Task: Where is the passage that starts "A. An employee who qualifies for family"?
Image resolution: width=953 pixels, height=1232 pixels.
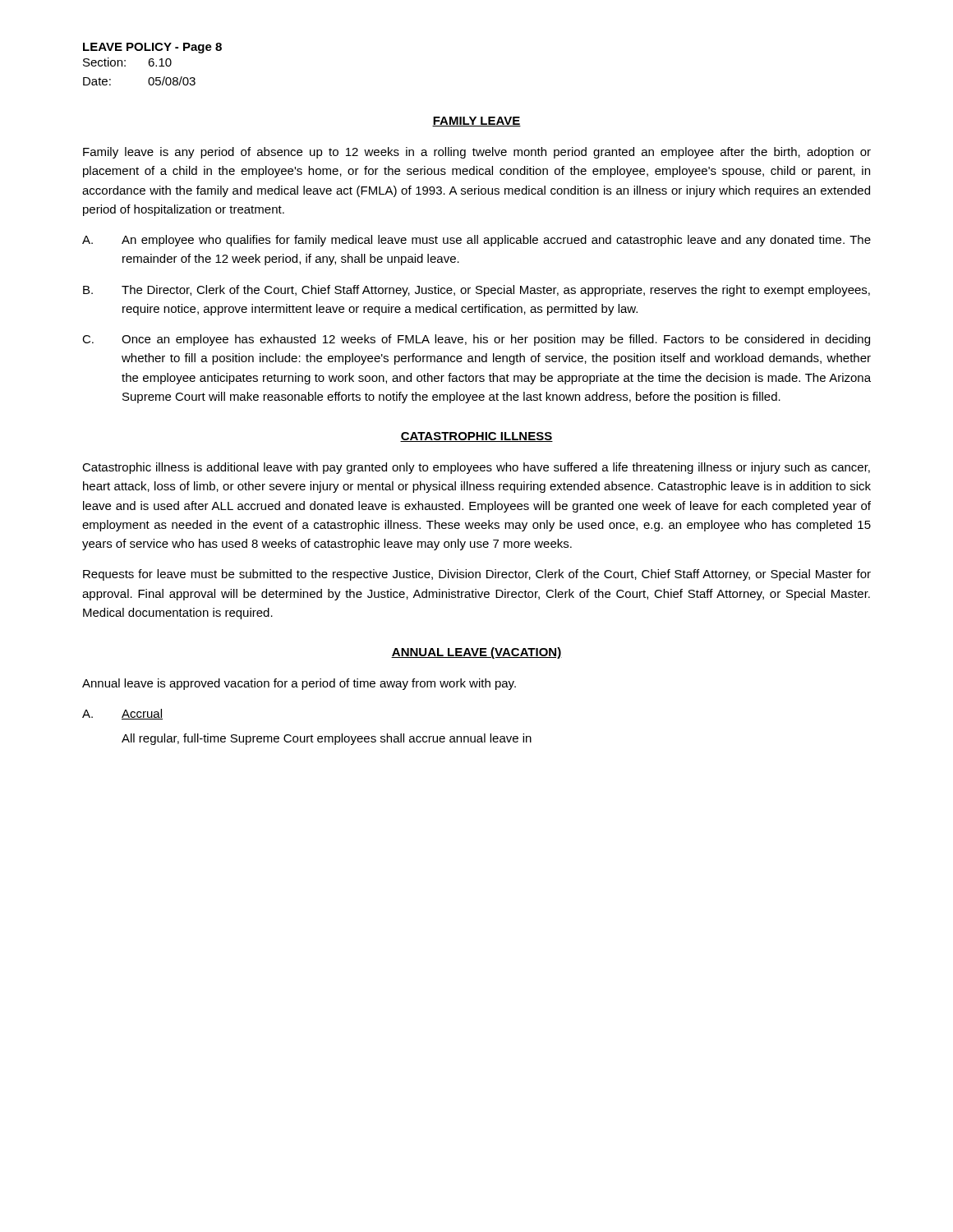Action: (476, 249)
